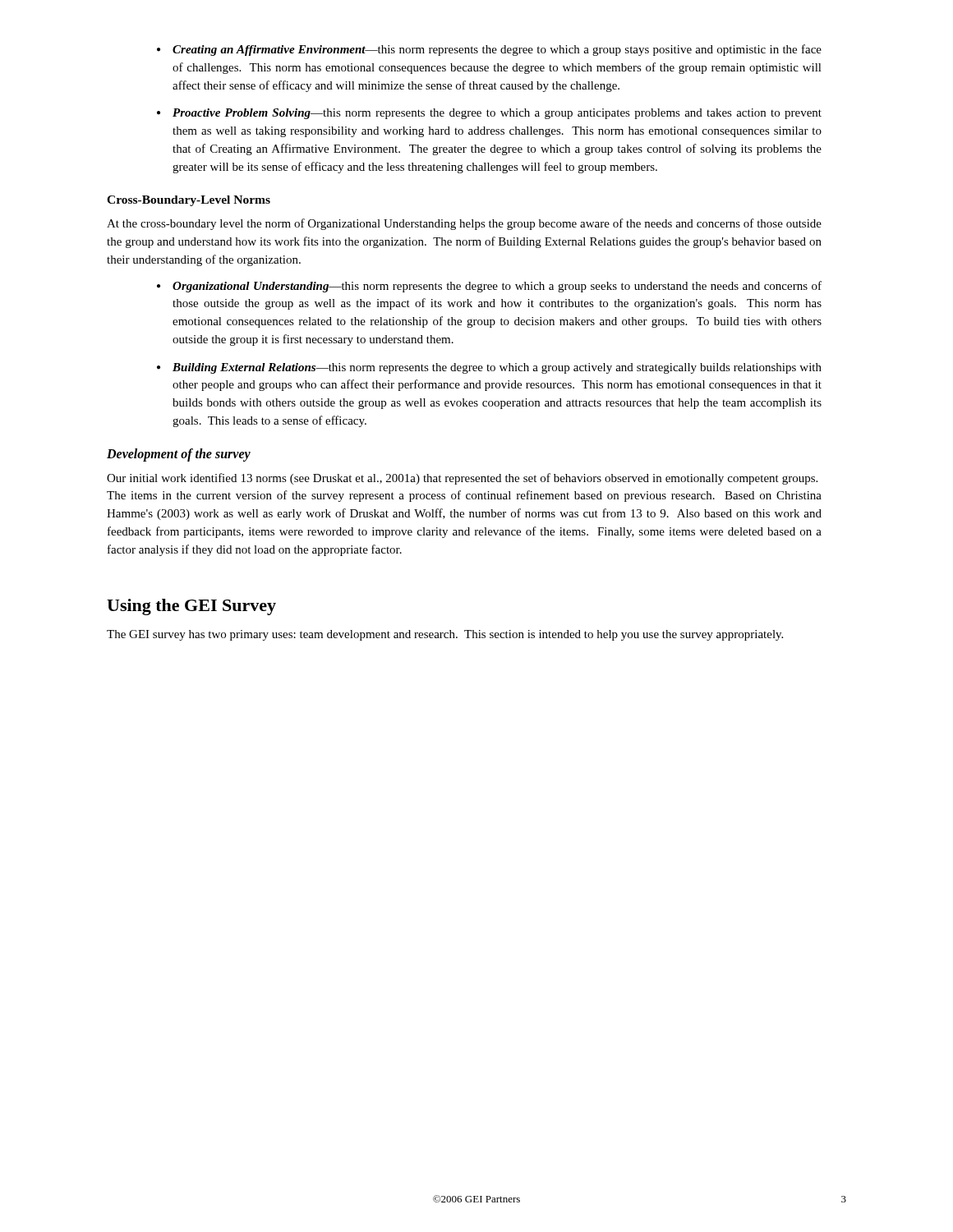The height and width of the screenshot is (1232, 953).
Task: Select the element starting "● Building External Relations—this norm represents the degree"
Action: point(489,394)
